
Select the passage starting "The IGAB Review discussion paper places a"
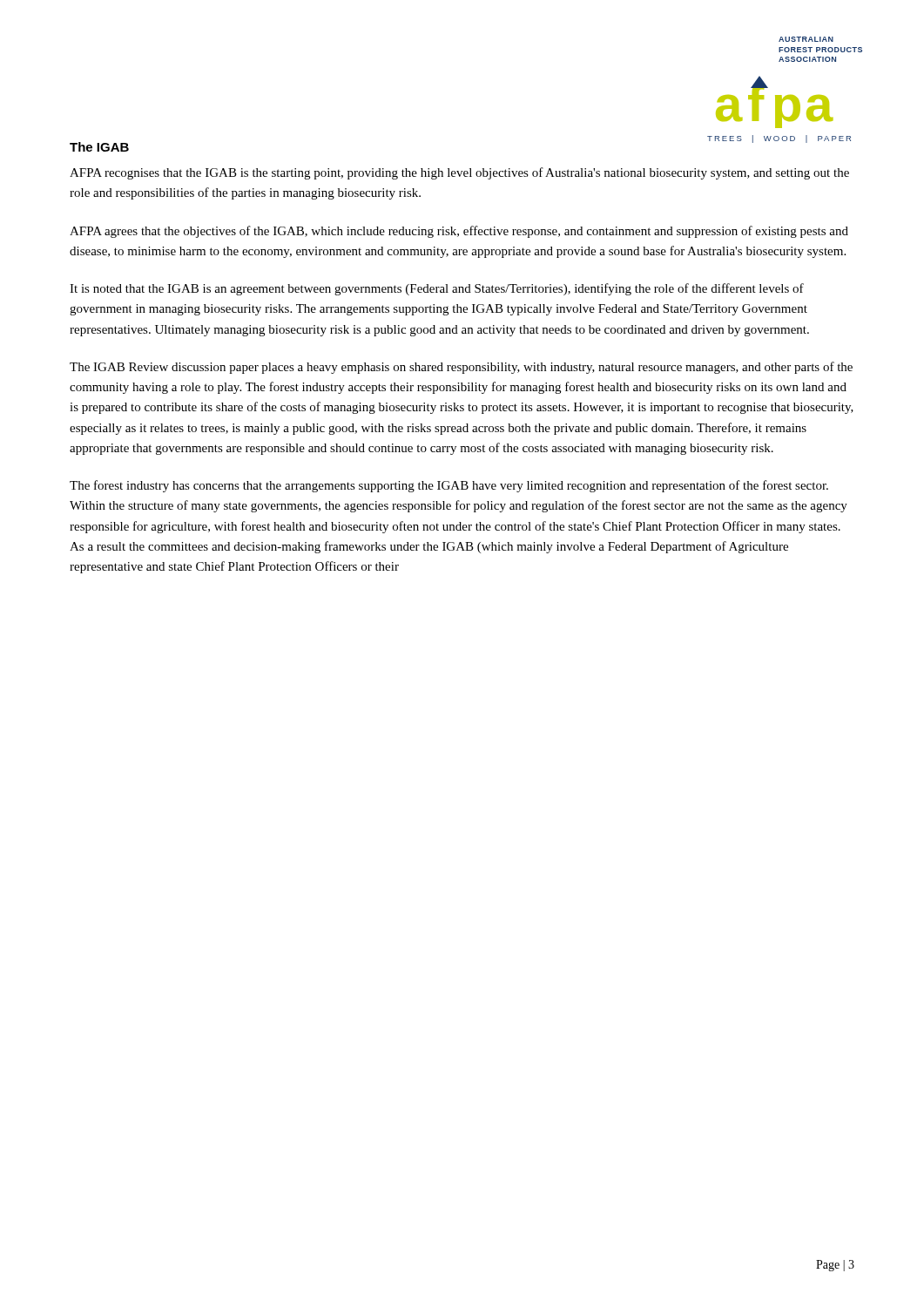click(462, 407)
